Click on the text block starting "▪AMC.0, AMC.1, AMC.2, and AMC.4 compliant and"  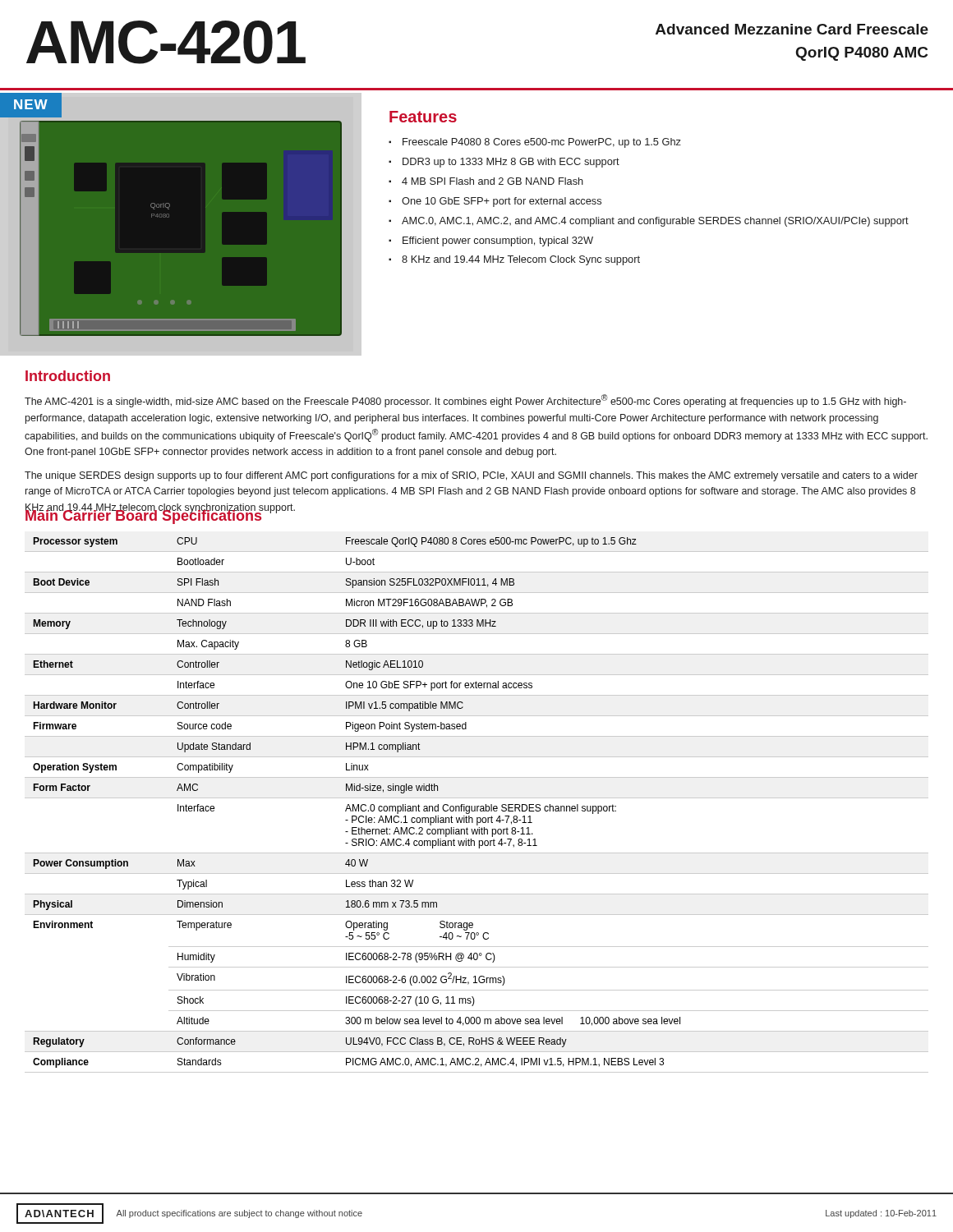pyautogui.click(x=649, y=220)
